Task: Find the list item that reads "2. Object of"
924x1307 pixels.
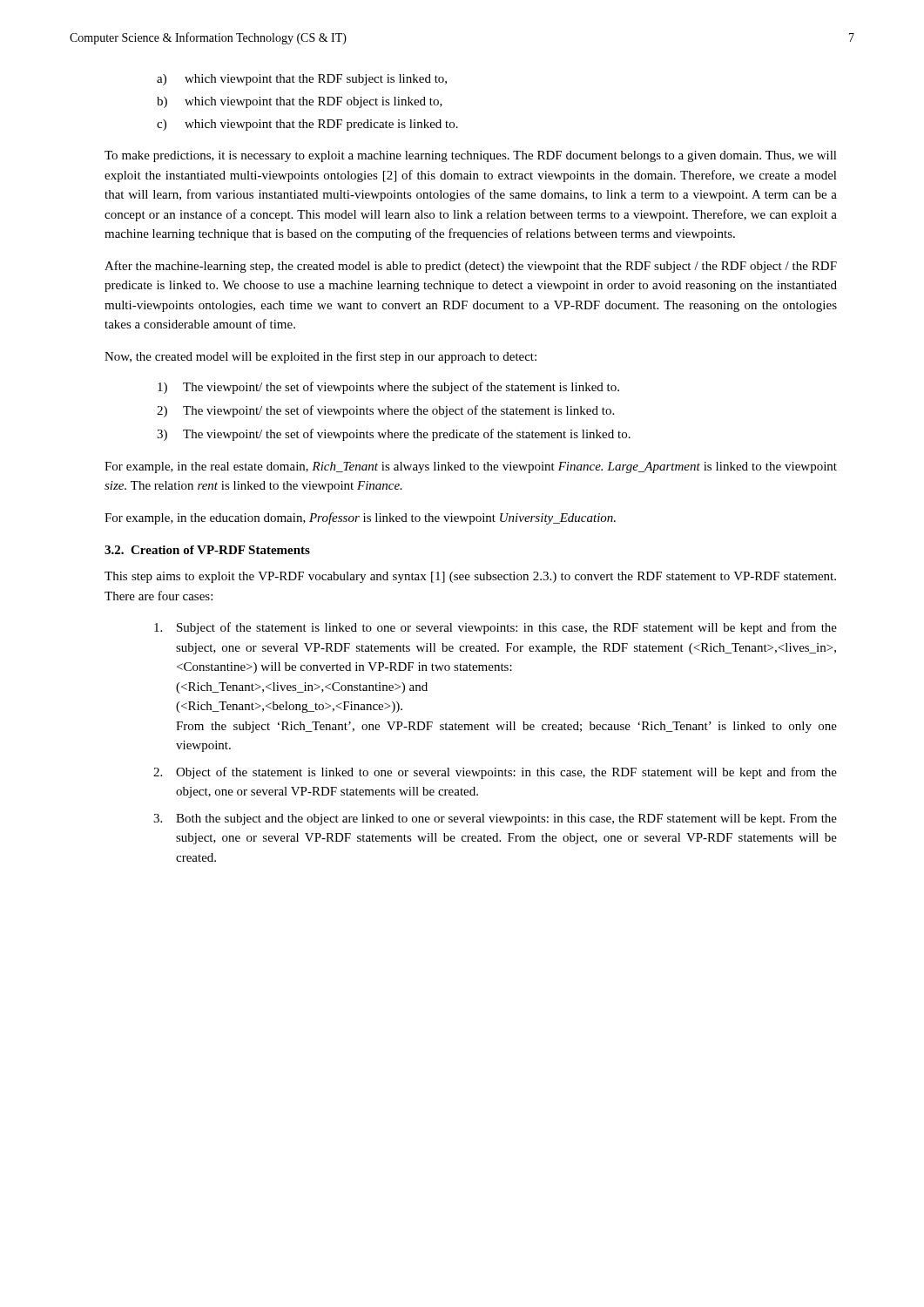Action: coord(495,782)
